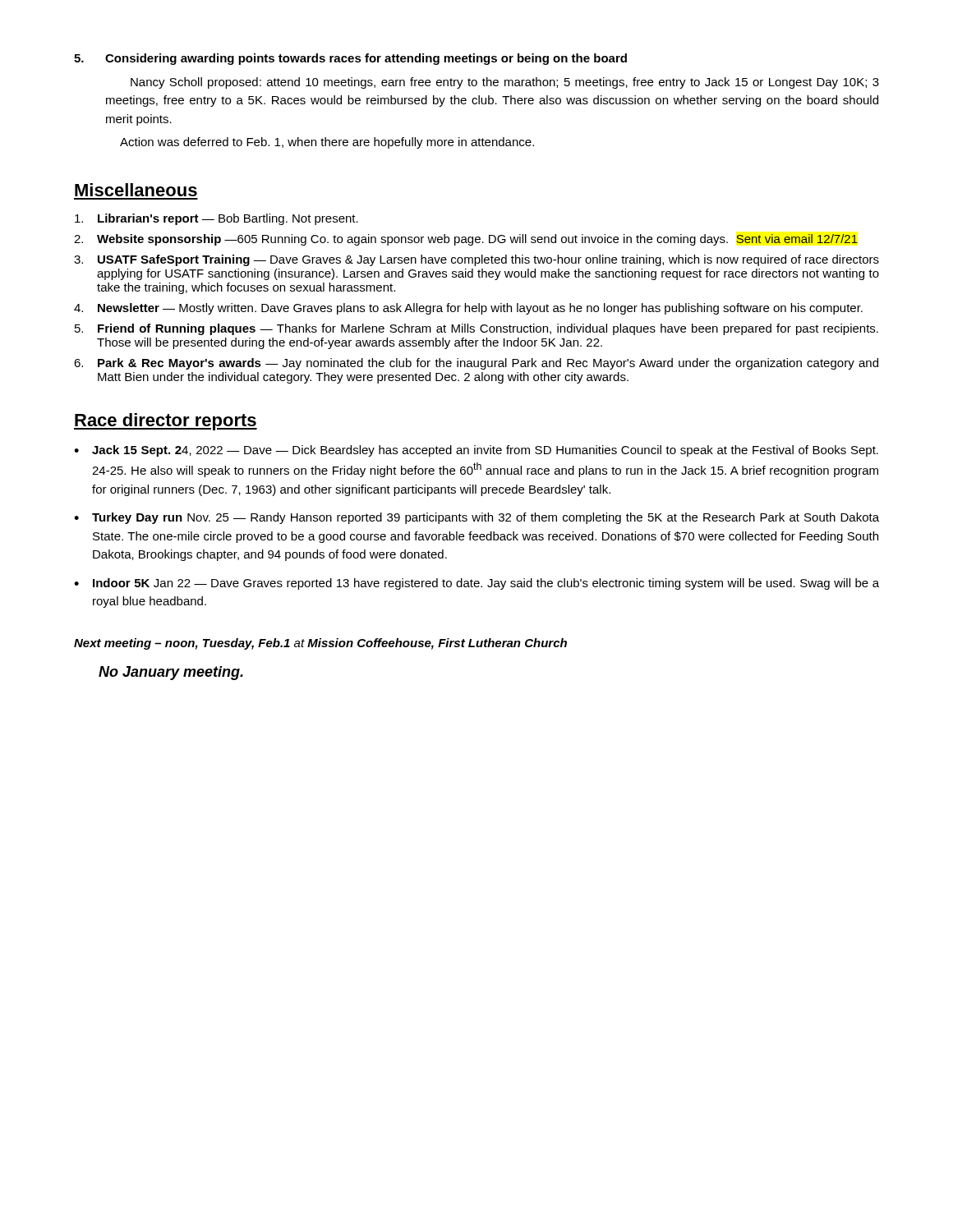953x1232 pixels.
Task: Where is the passage that starts "6. Park &"?
Action: tap(476, 369)
